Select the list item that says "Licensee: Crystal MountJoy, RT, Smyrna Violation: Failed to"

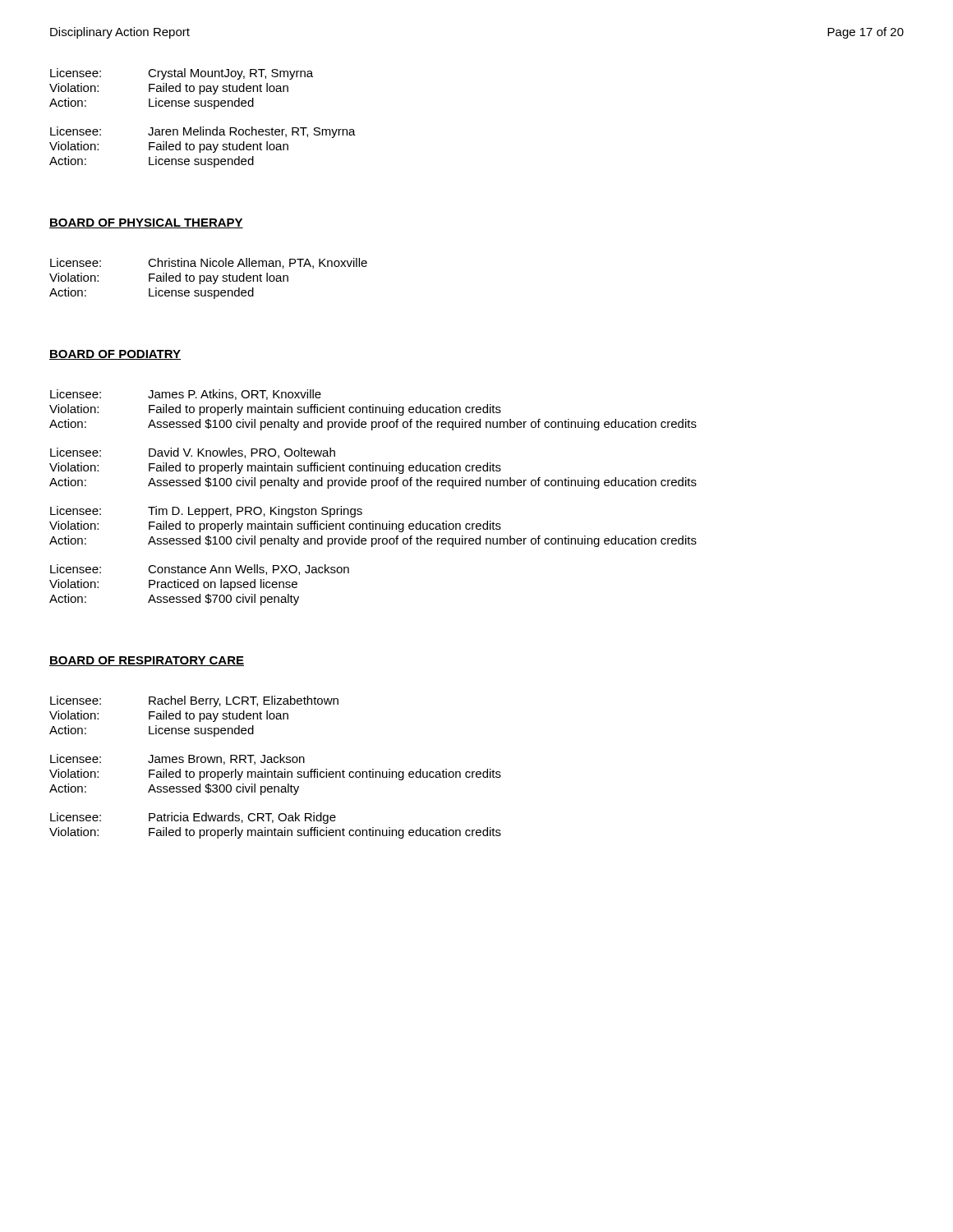click(x=182, y=74)
